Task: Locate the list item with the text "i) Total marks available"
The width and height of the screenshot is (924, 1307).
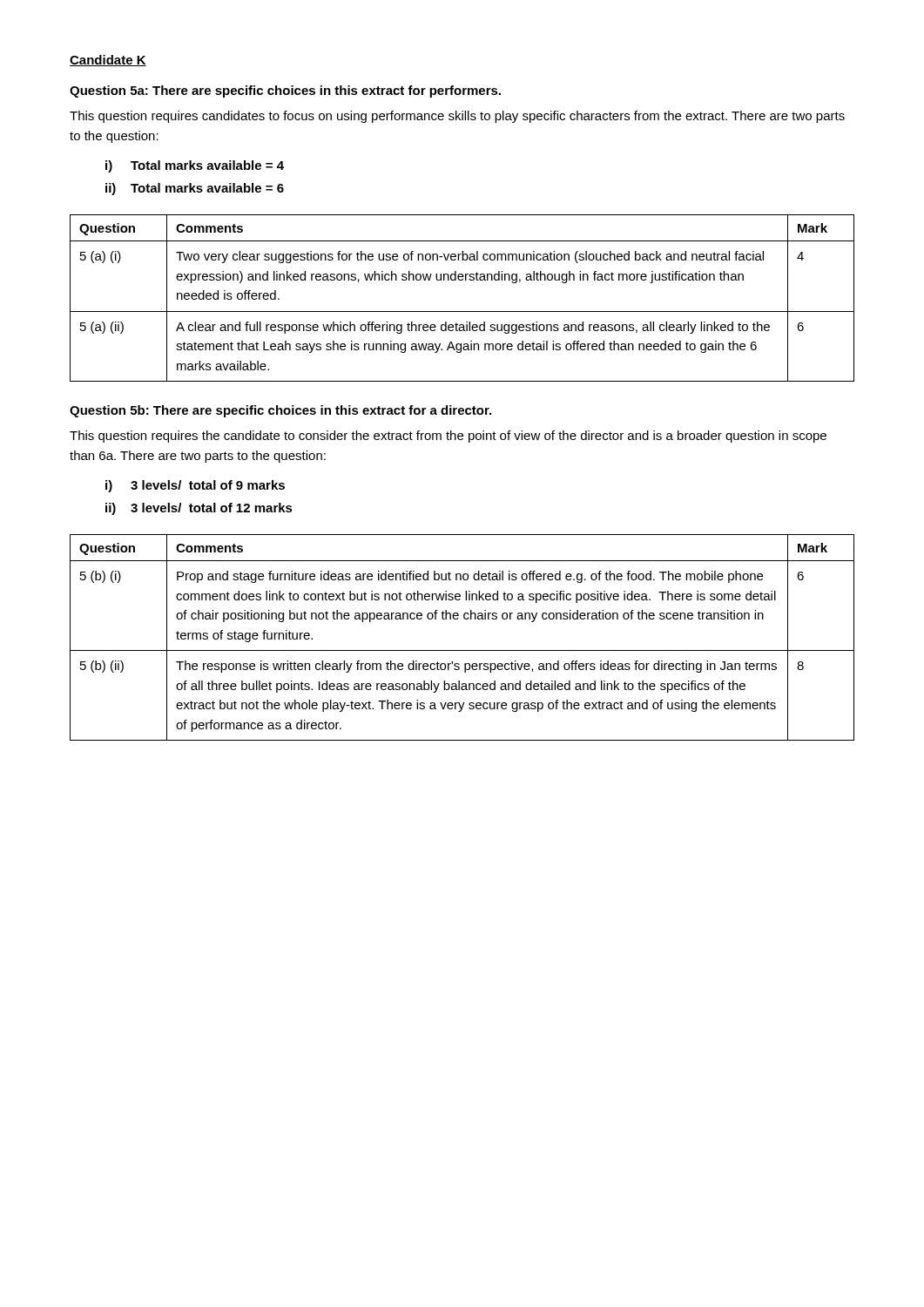Action: 194,165
